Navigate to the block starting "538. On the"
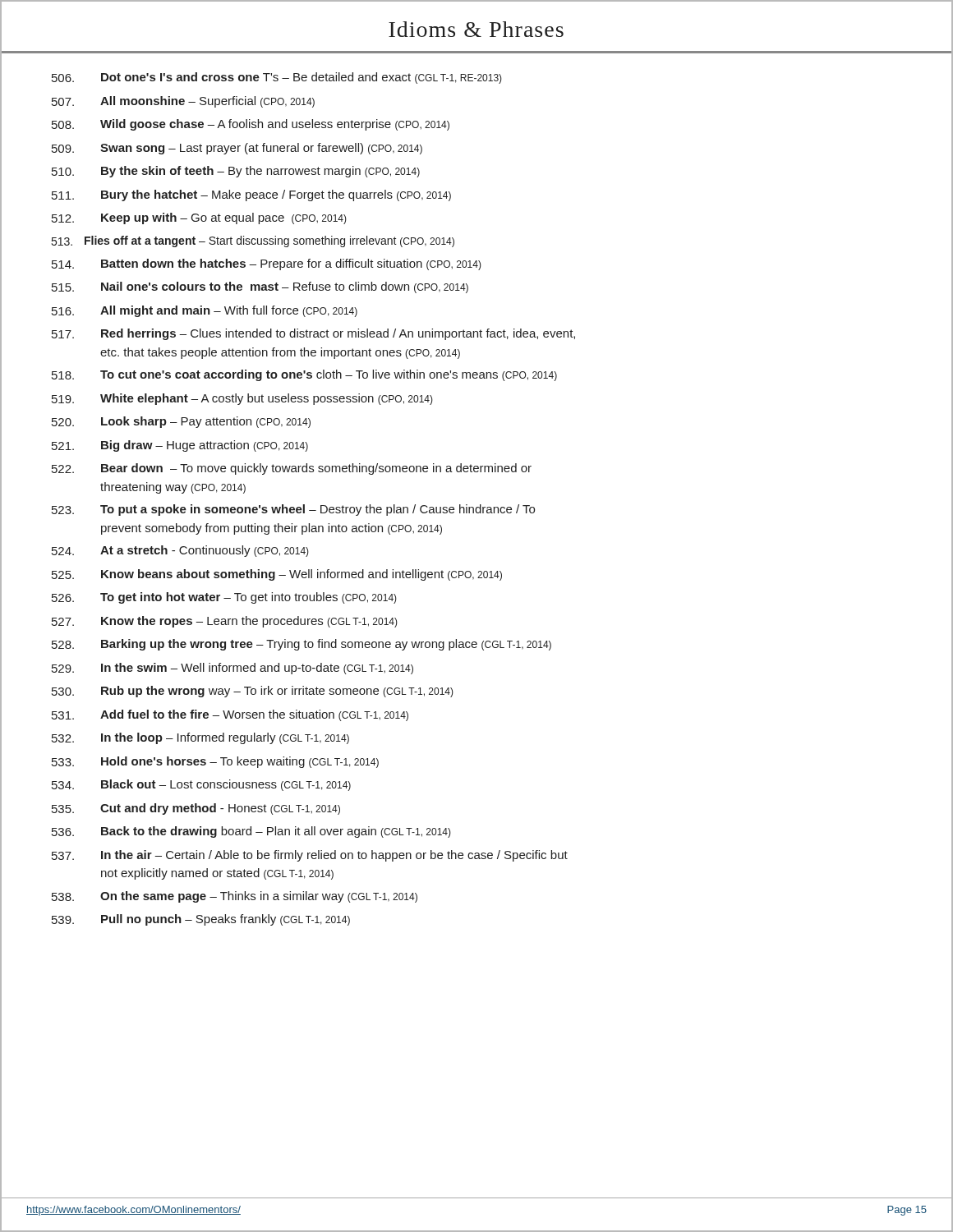 click(x=235, y=897)
